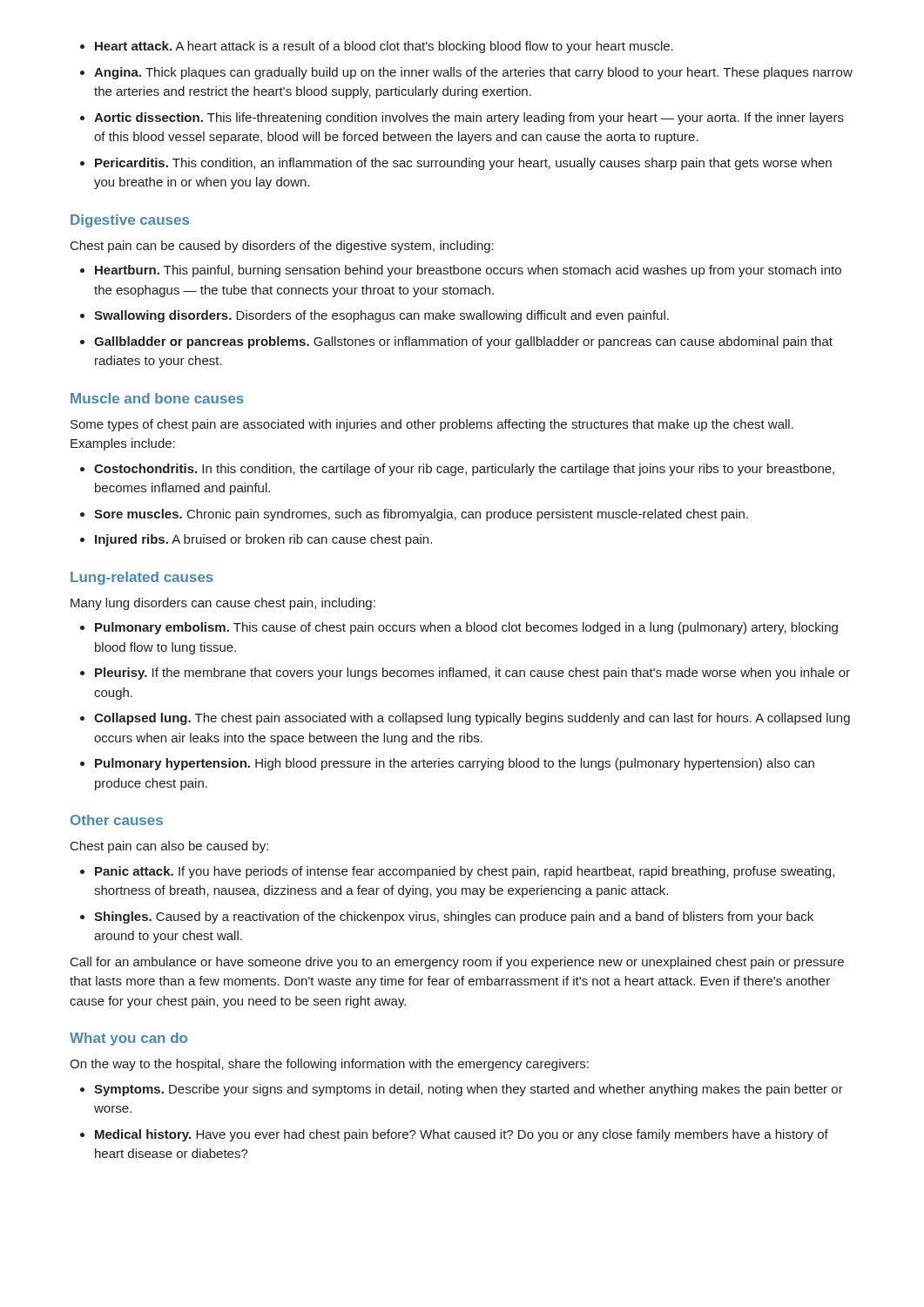Select the text starting "Heart attack. A"

[384, 46]
